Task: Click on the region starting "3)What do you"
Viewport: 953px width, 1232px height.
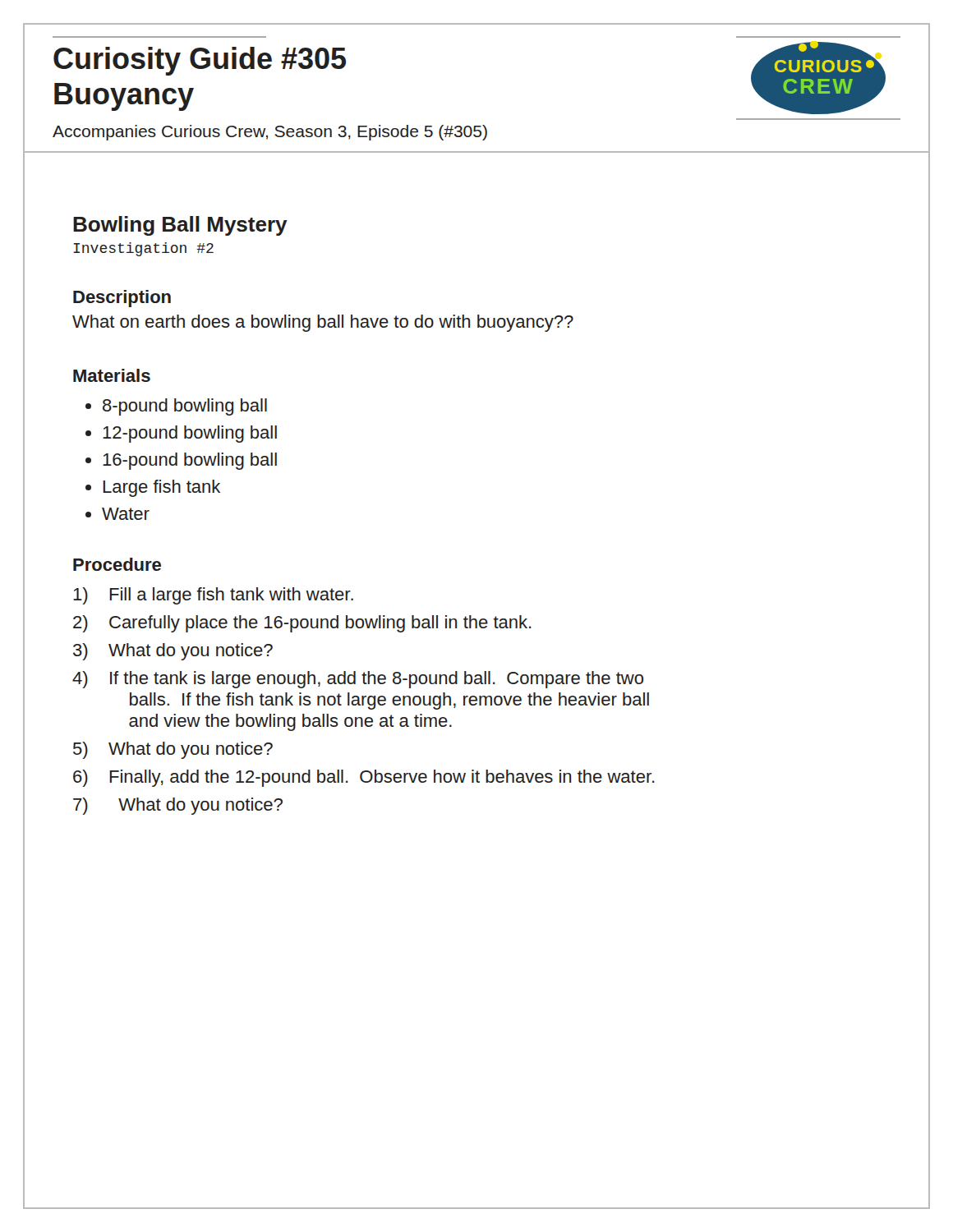Action: tap(173, 650)
